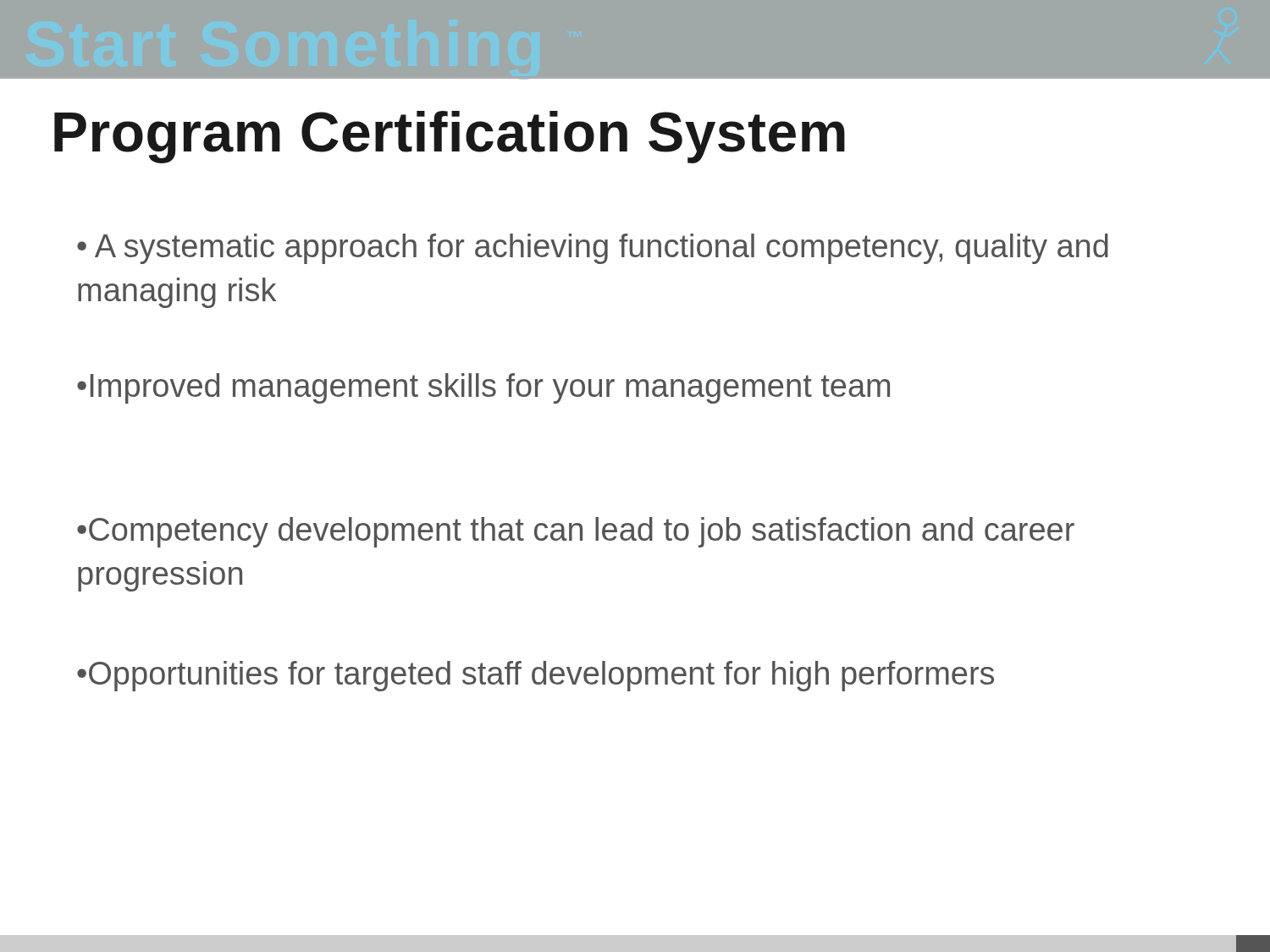
Task: Locate the text "Program Certification System"
Action: [450, 132]
